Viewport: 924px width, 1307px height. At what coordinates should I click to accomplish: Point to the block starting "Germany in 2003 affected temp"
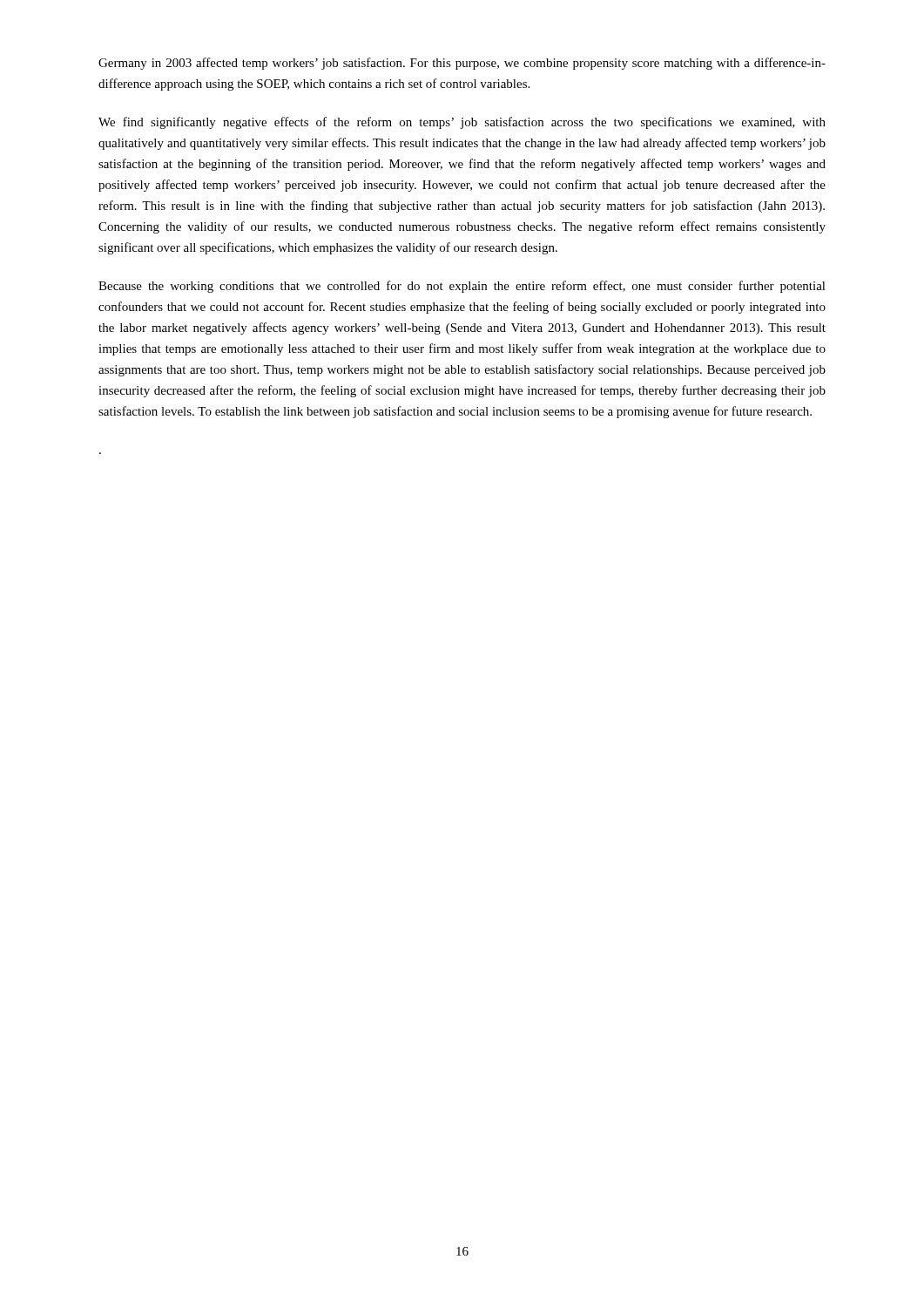coord(462,73)
